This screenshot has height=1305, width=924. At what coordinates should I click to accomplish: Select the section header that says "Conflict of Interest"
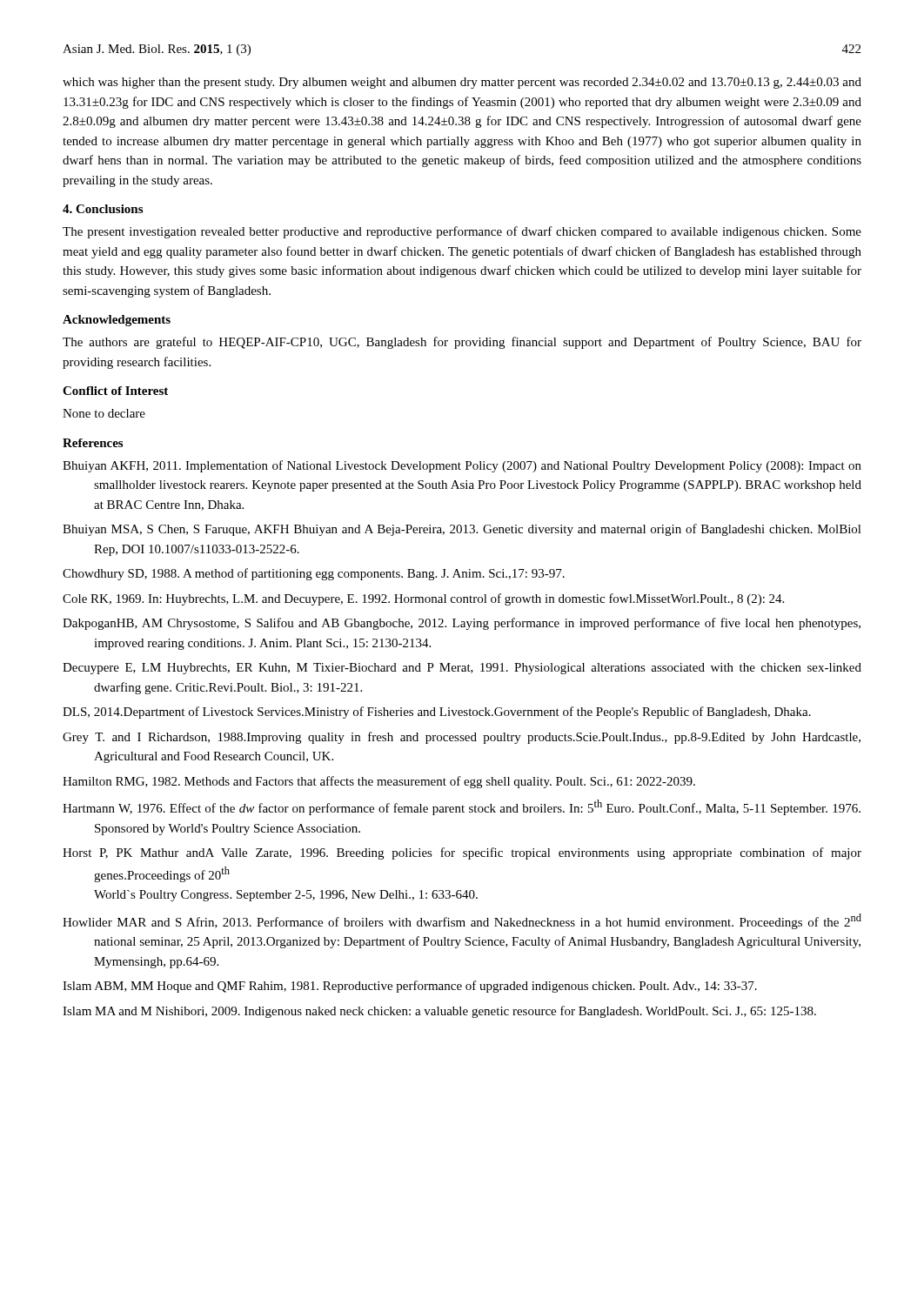pos(115,391)
